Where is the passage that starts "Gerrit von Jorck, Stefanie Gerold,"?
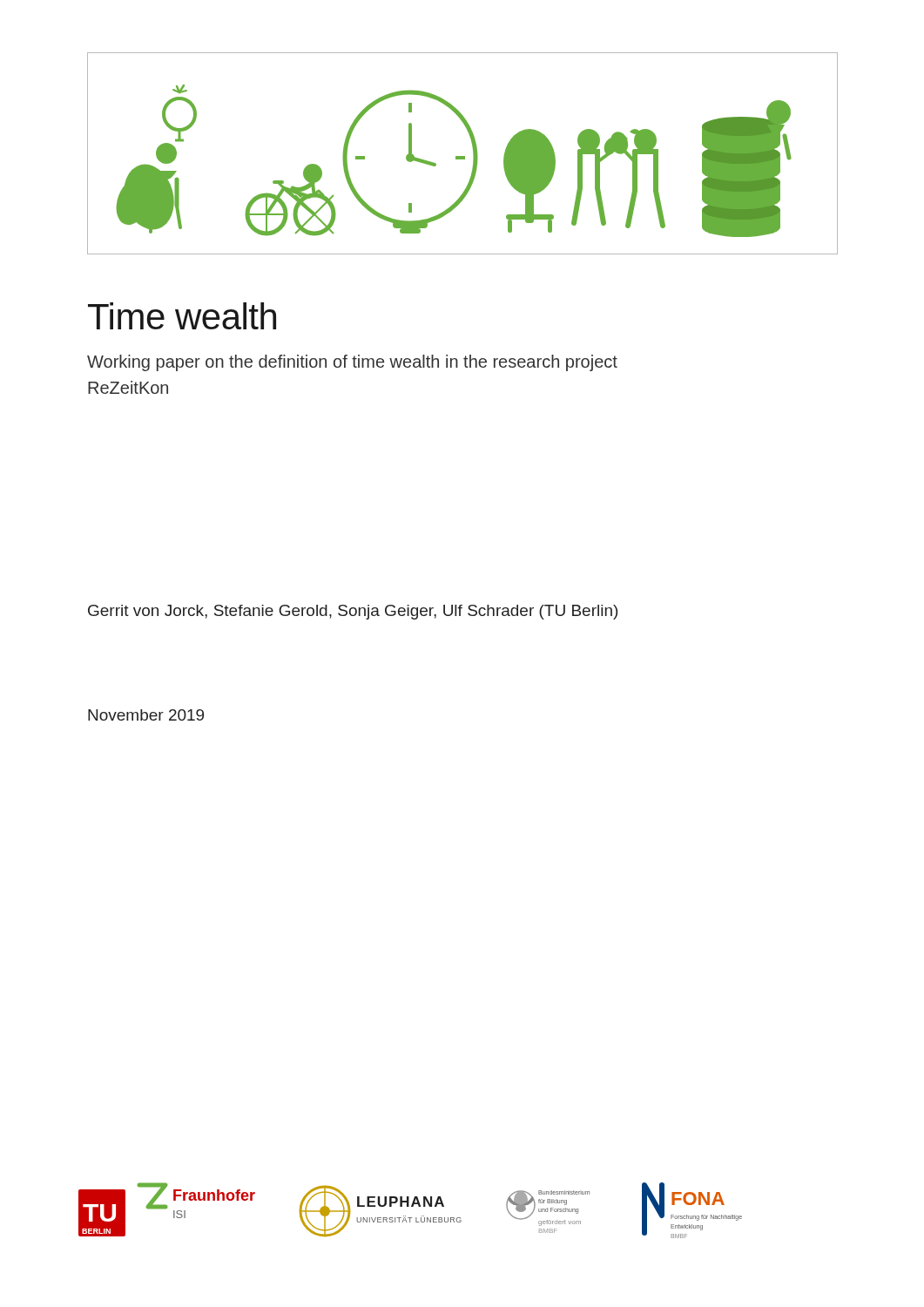Image resolution: width=924 pixels, height=1307 pixels. (x=353, y=611)
